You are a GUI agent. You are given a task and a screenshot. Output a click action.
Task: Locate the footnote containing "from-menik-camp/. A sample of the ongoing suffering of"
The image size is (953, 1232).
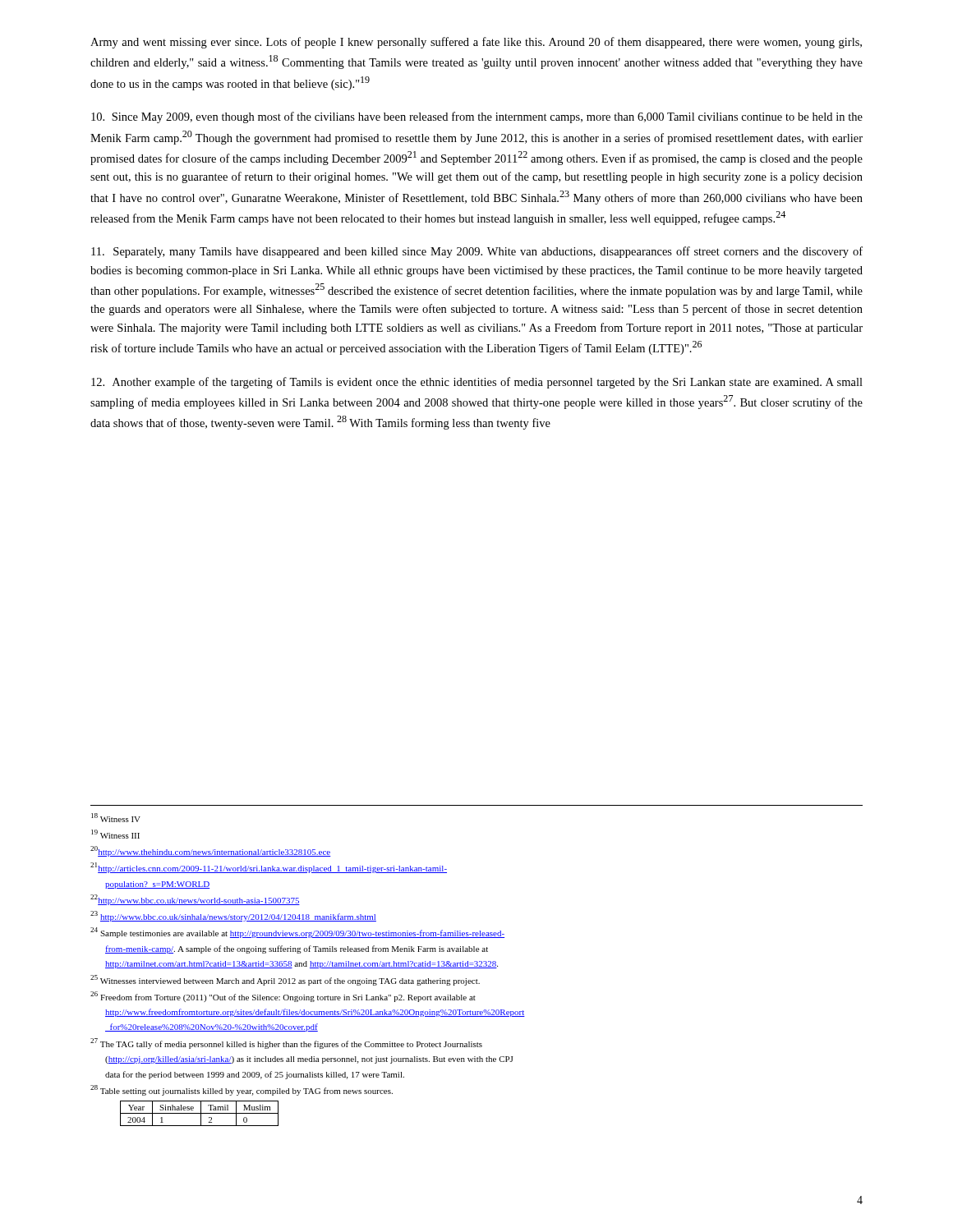coord(297,948)
